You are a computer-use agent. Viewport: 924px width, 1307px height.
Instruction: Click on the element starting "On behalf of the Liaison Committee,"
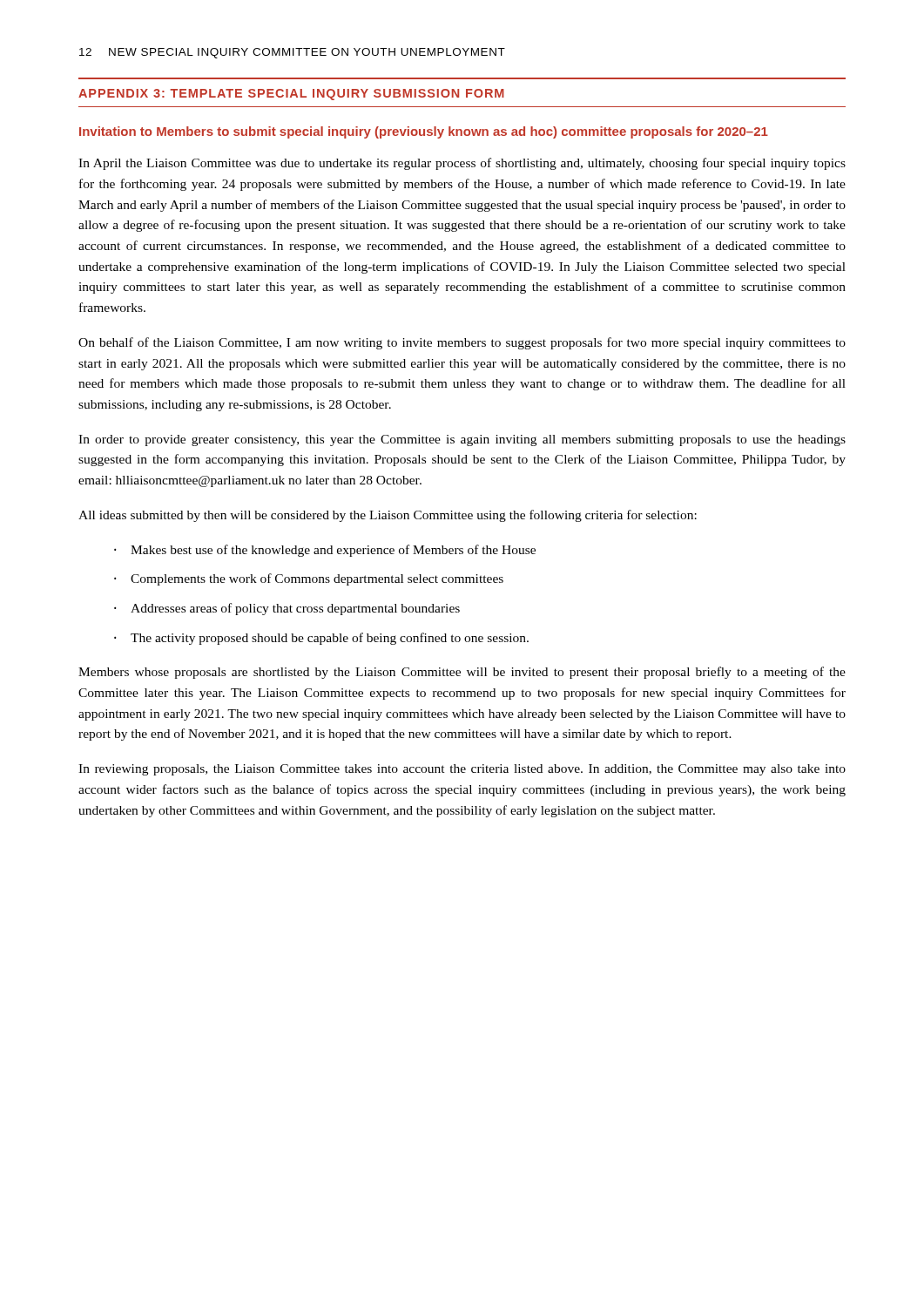coord(462,373)
